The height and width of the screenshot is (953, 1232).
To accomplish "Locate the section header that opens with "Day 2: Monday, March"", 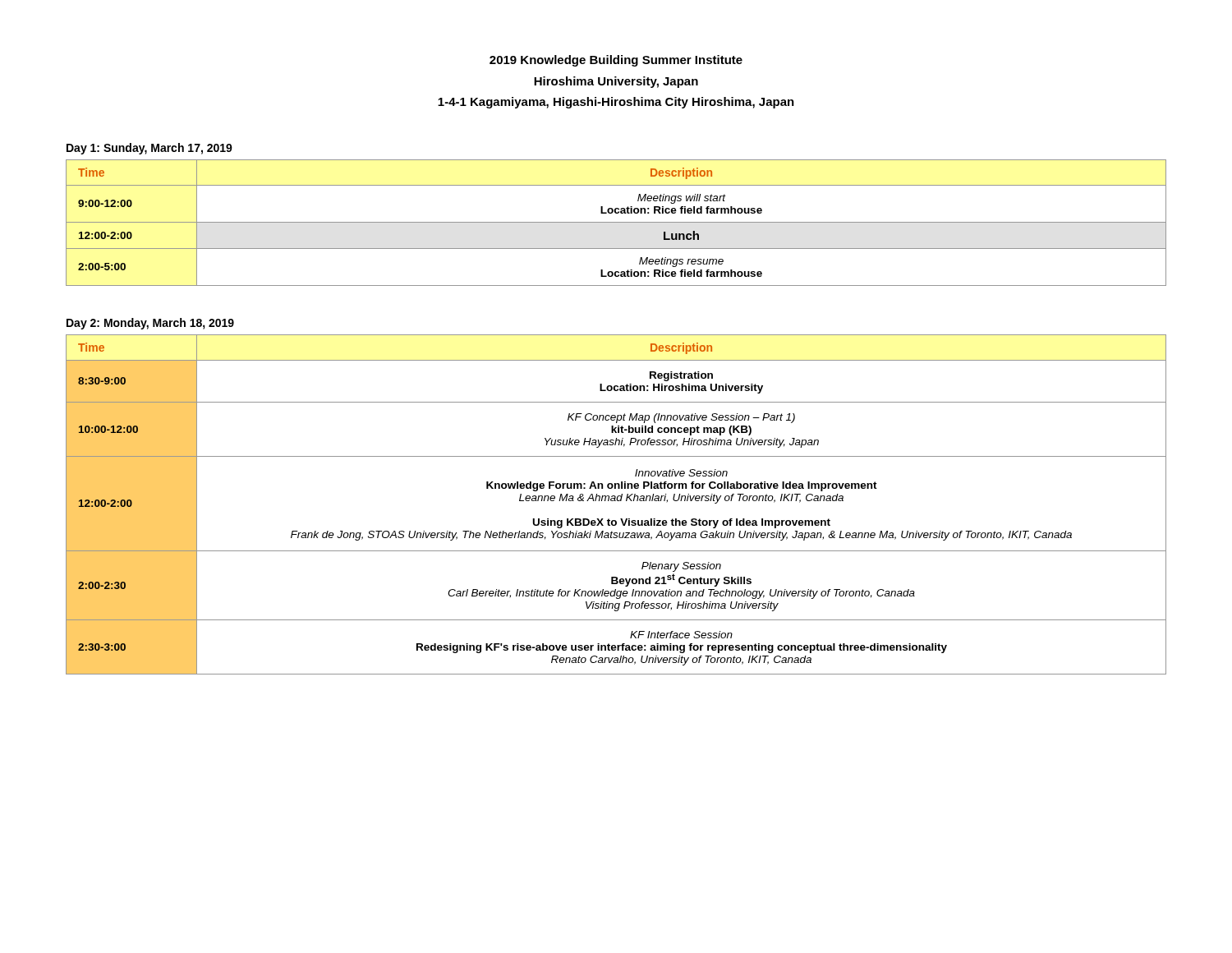I will pyautogui.click(x=150, y=322).
